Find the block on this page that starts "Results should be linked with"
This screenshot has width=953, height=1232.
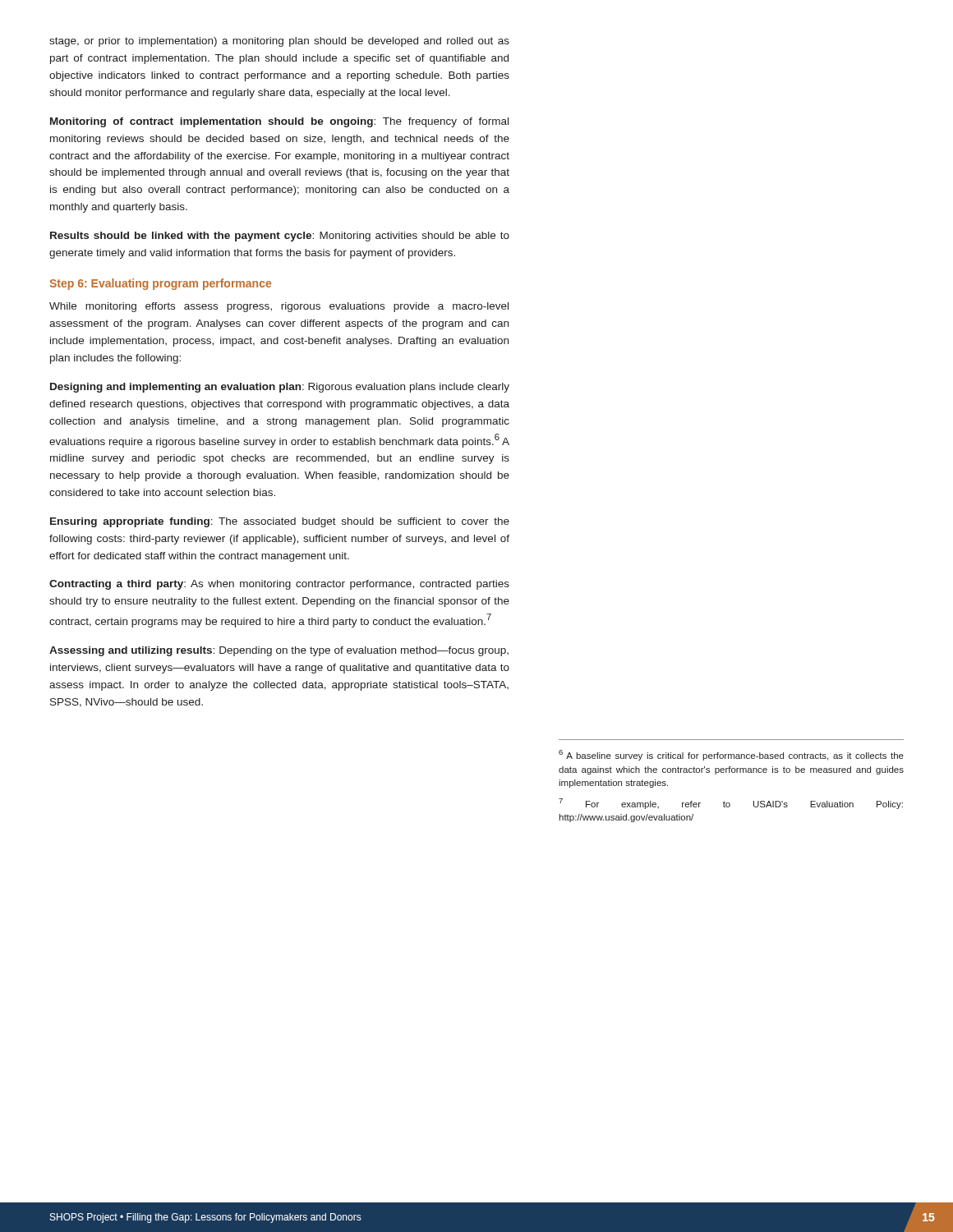point(279,245)
